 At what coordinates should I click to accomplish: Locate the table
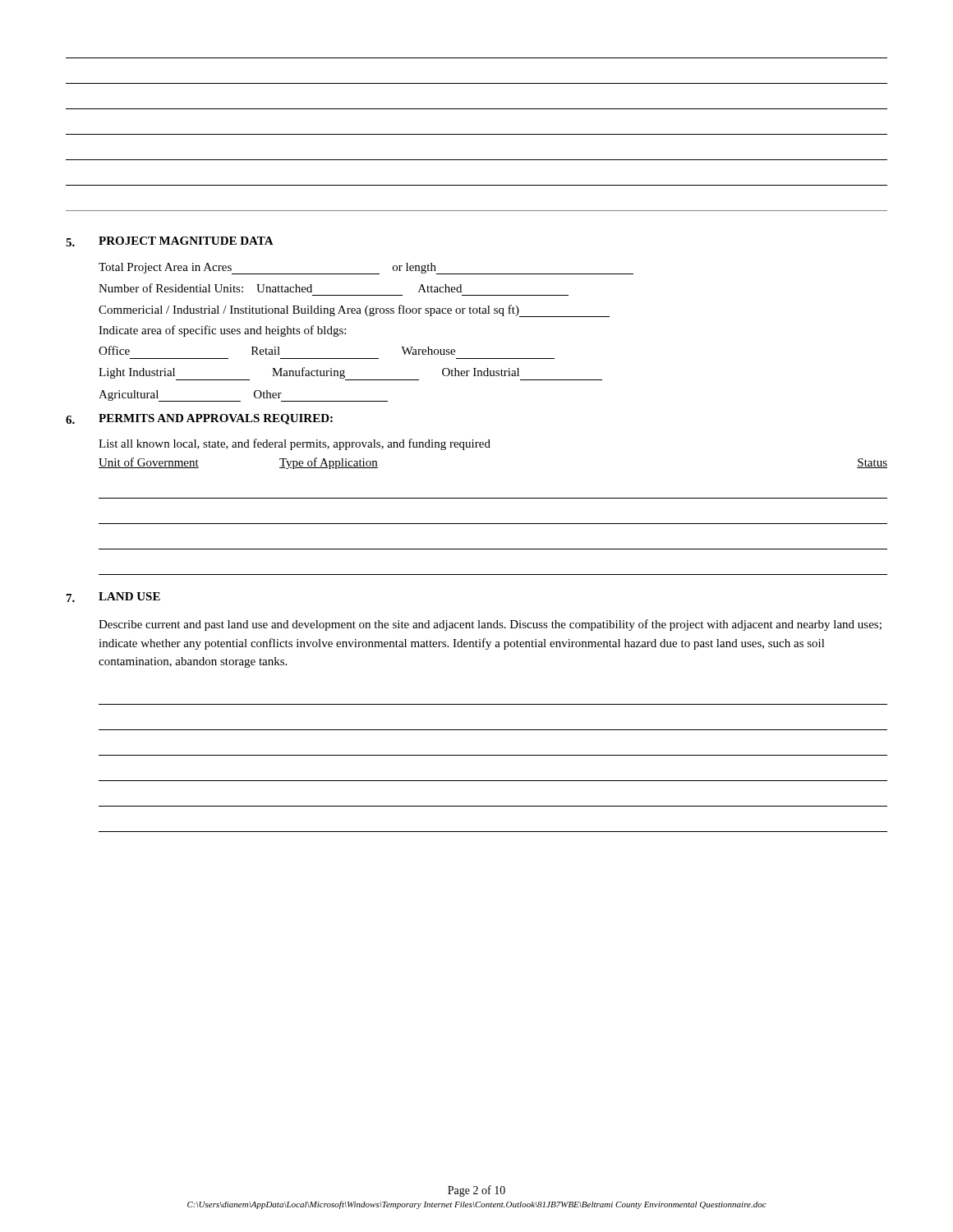(x=493, y=515)
